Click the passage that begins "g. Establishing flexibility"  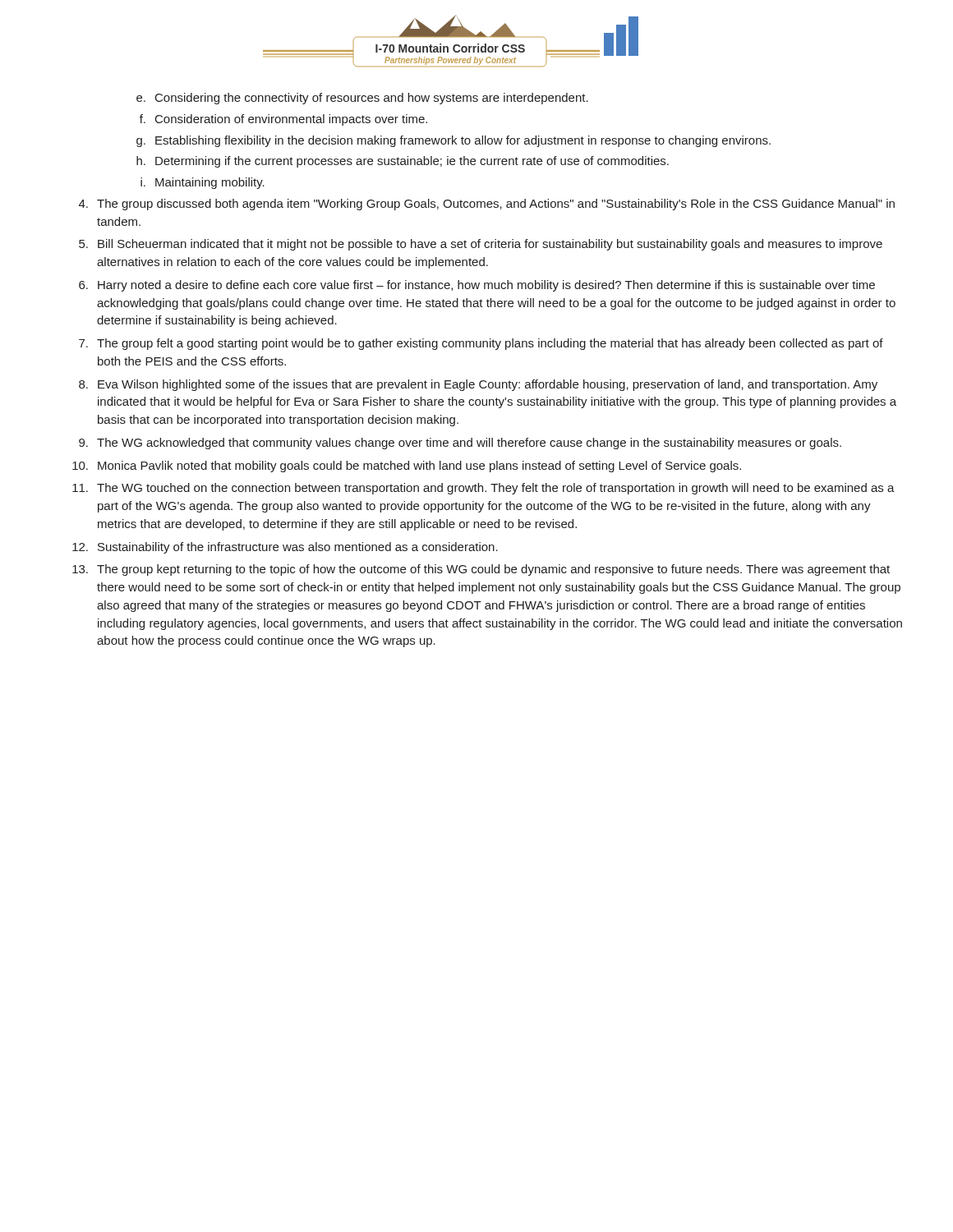tap(509, 140)
